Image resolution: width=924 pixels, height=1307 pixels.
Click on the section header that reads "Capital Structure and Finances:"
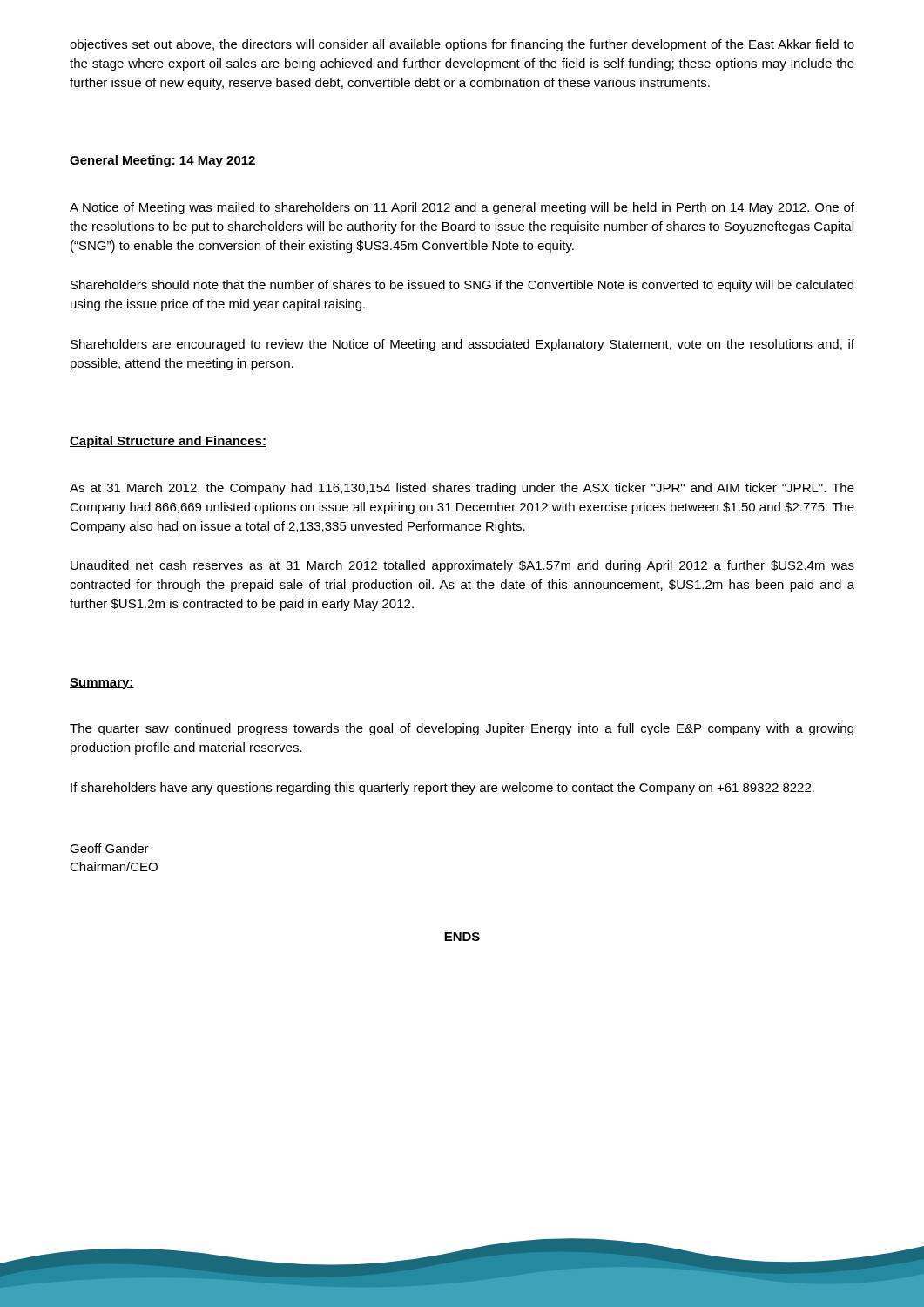point(168,442)
